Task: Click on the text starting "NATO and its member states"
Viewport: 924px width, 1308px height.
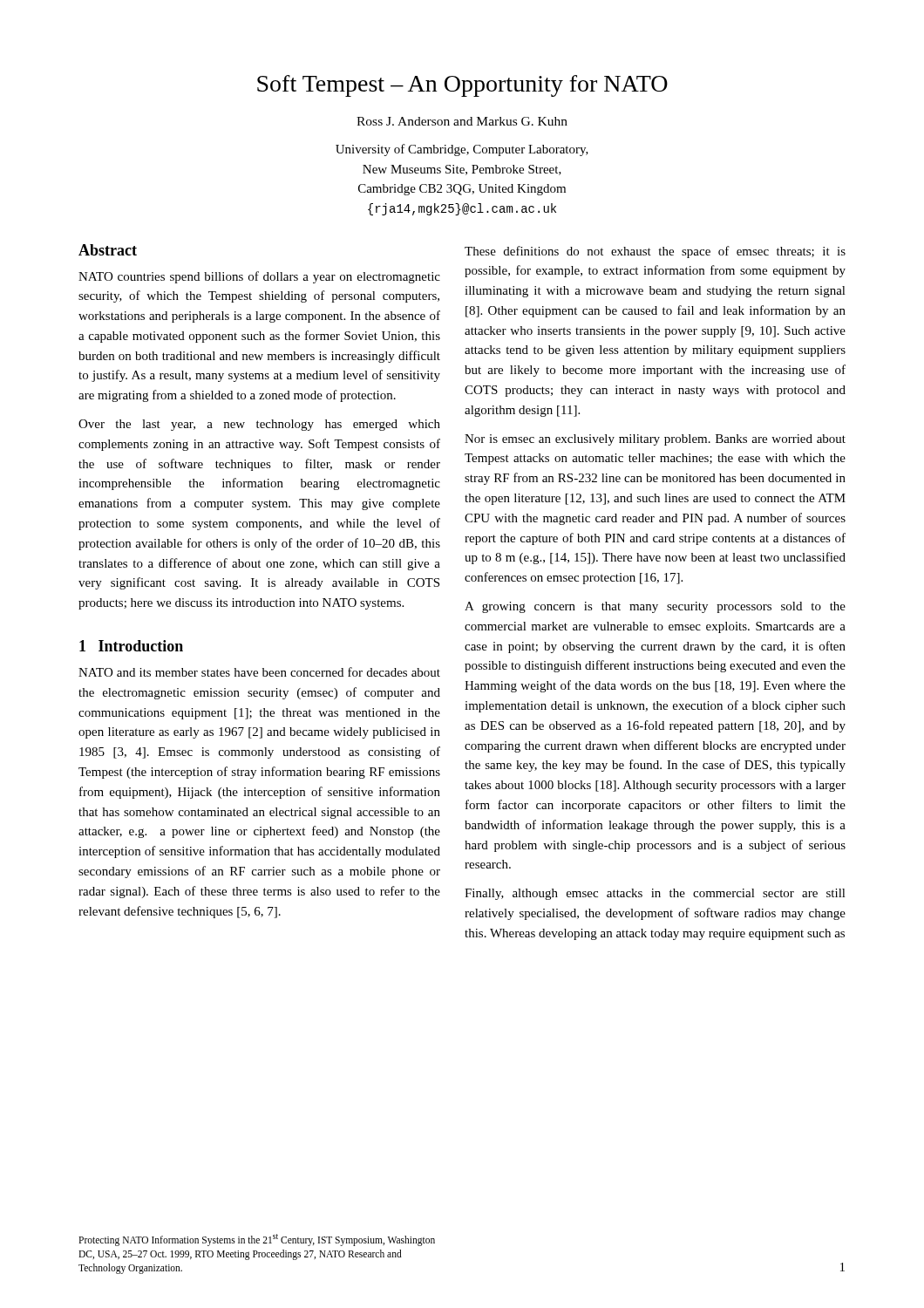Action: (x=259, y=792)
